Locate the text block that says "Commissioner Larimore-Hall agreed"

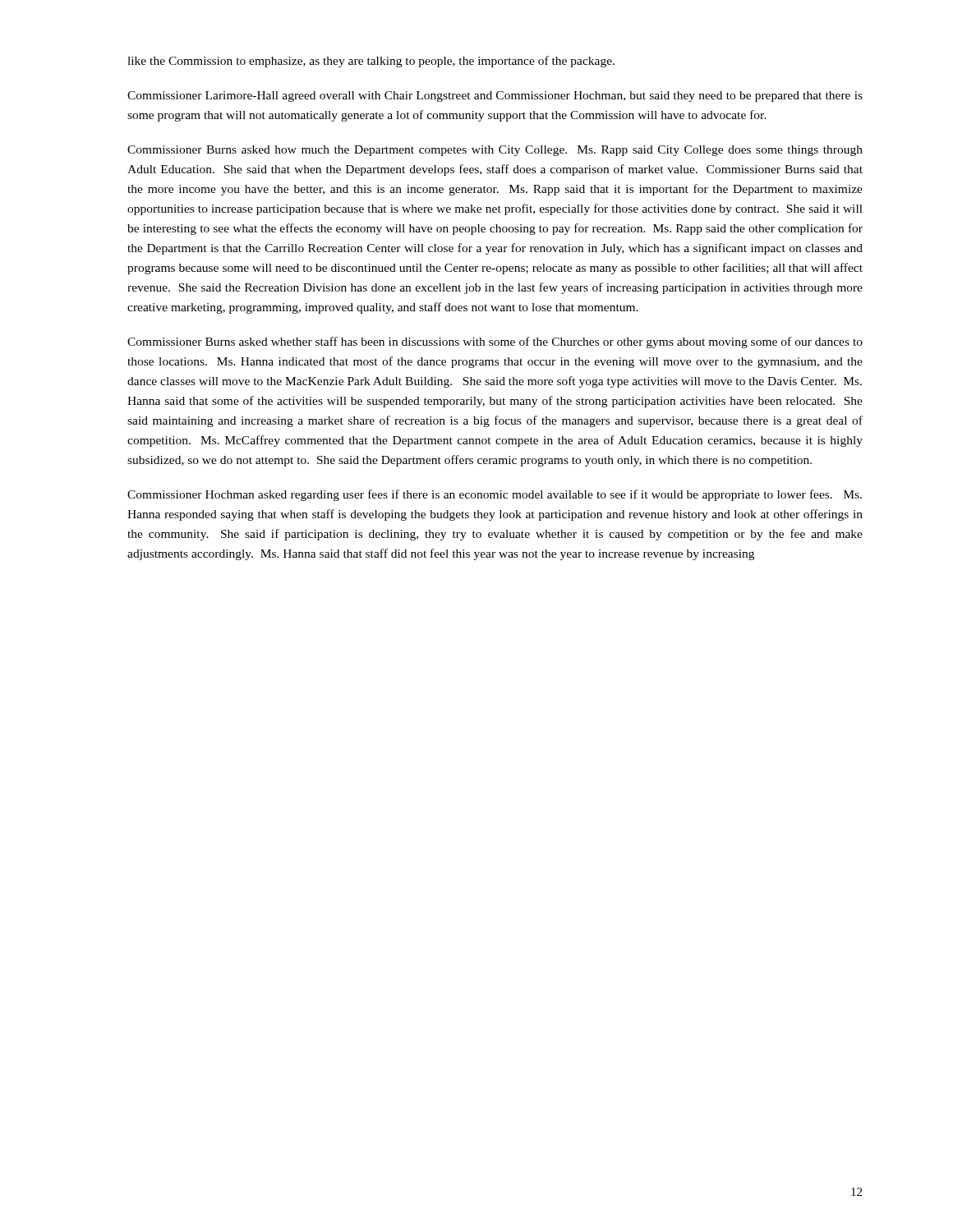tap(495, 105)
